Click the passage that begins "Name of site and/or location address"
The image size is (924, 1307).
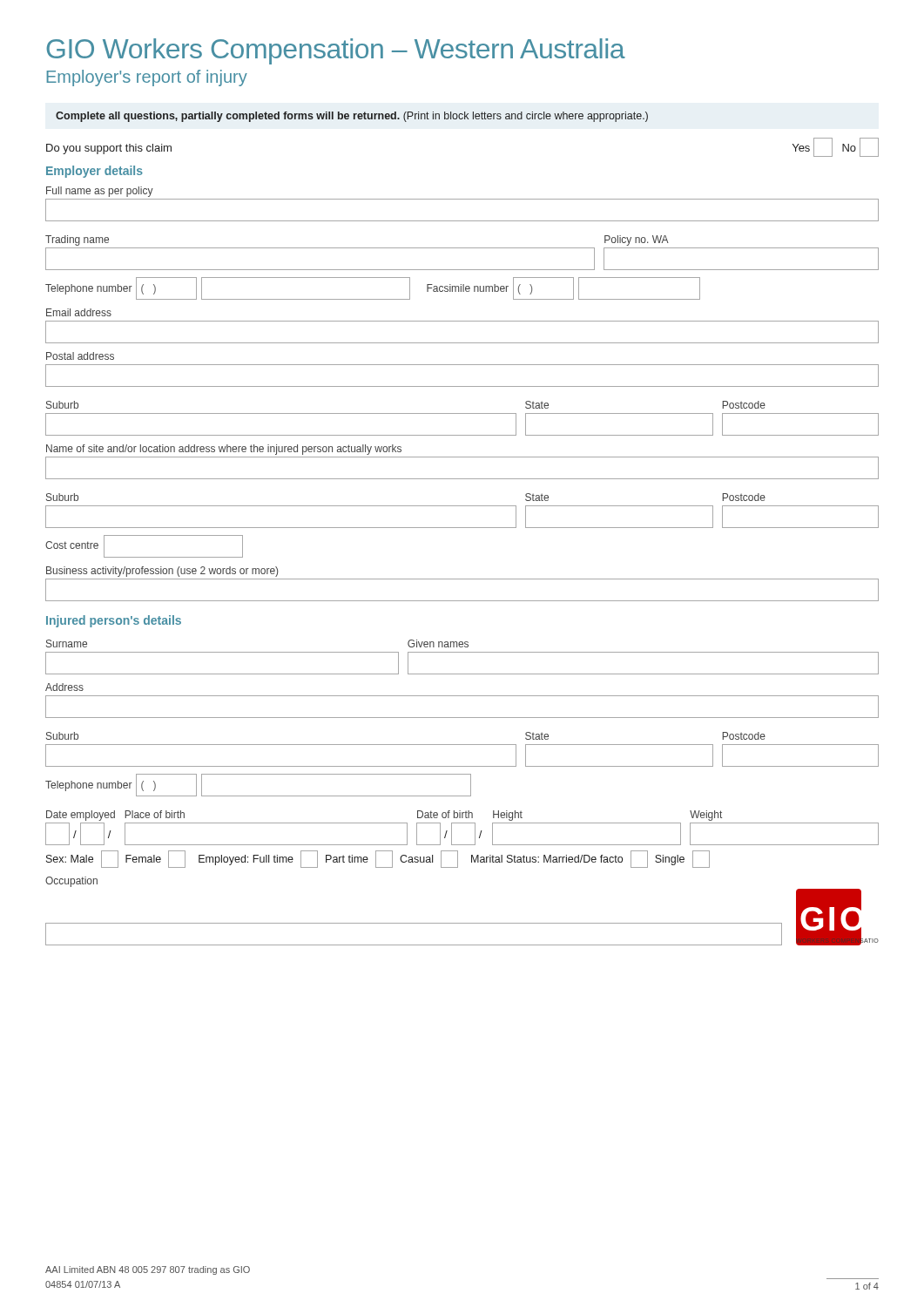coord(462,461)
